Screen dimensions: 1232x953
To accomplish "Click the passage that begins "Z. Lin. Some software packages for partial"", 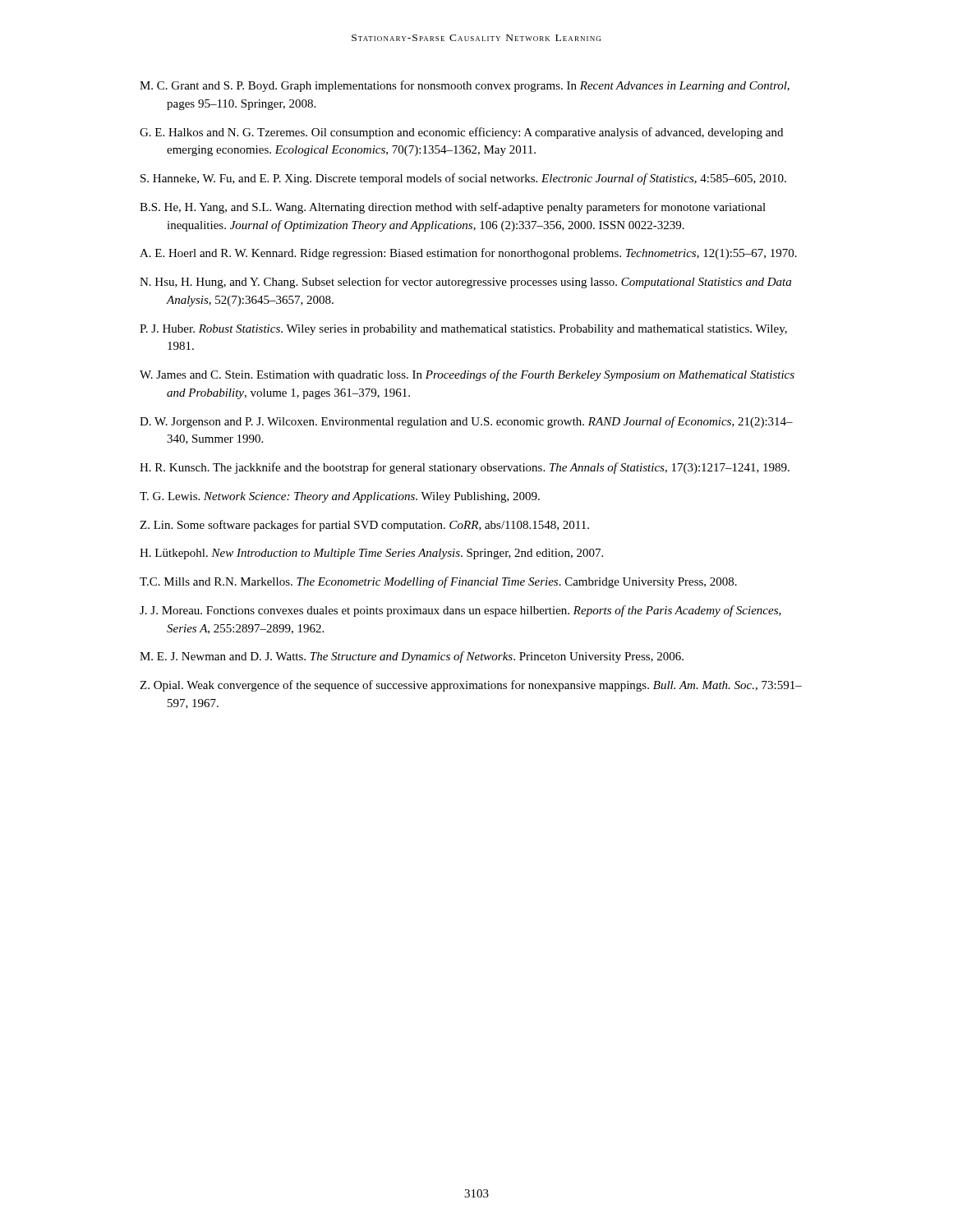I will pos(365,525).
